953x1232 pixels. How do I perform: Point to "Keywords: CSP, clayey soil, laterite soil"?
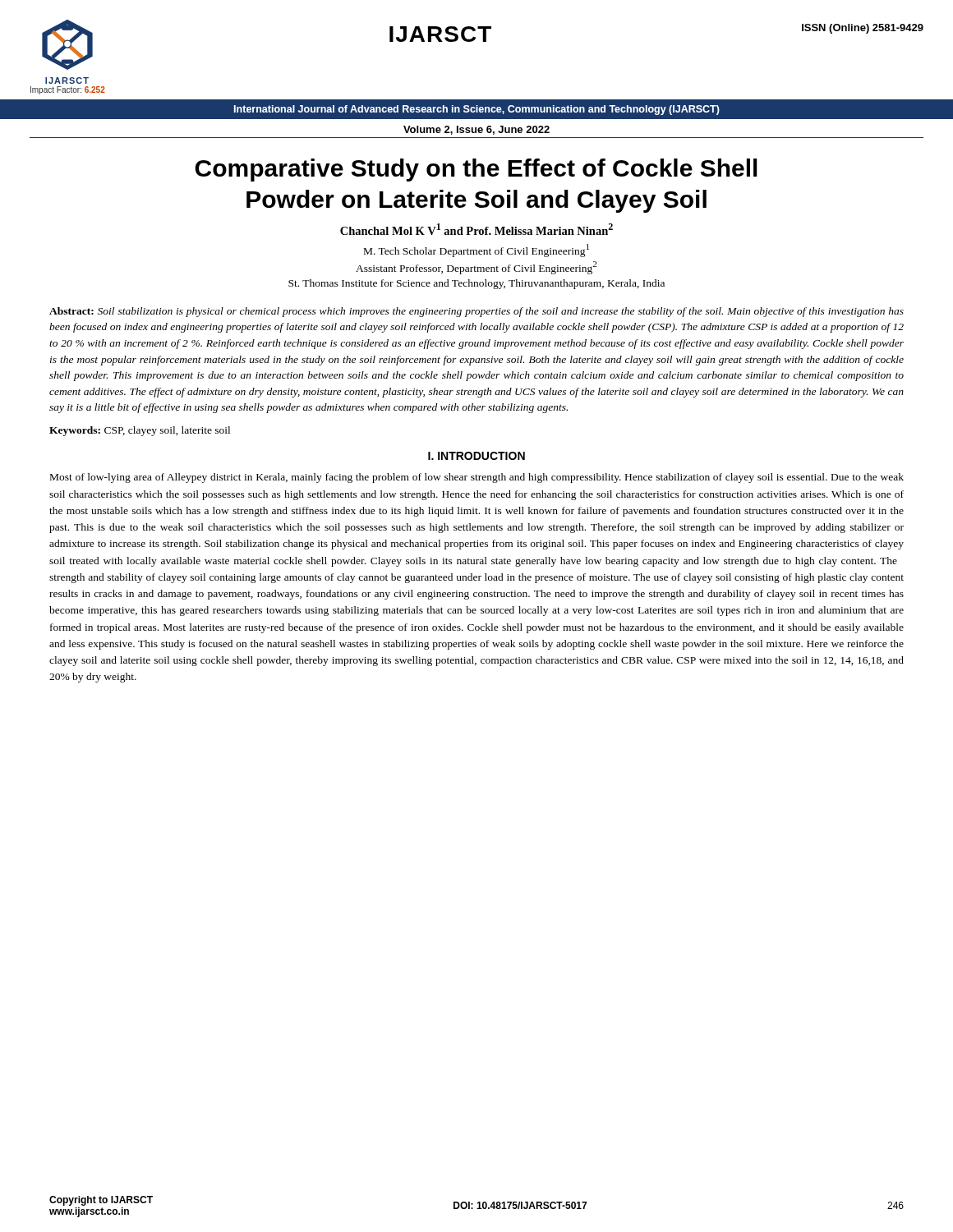click(140, 430)
